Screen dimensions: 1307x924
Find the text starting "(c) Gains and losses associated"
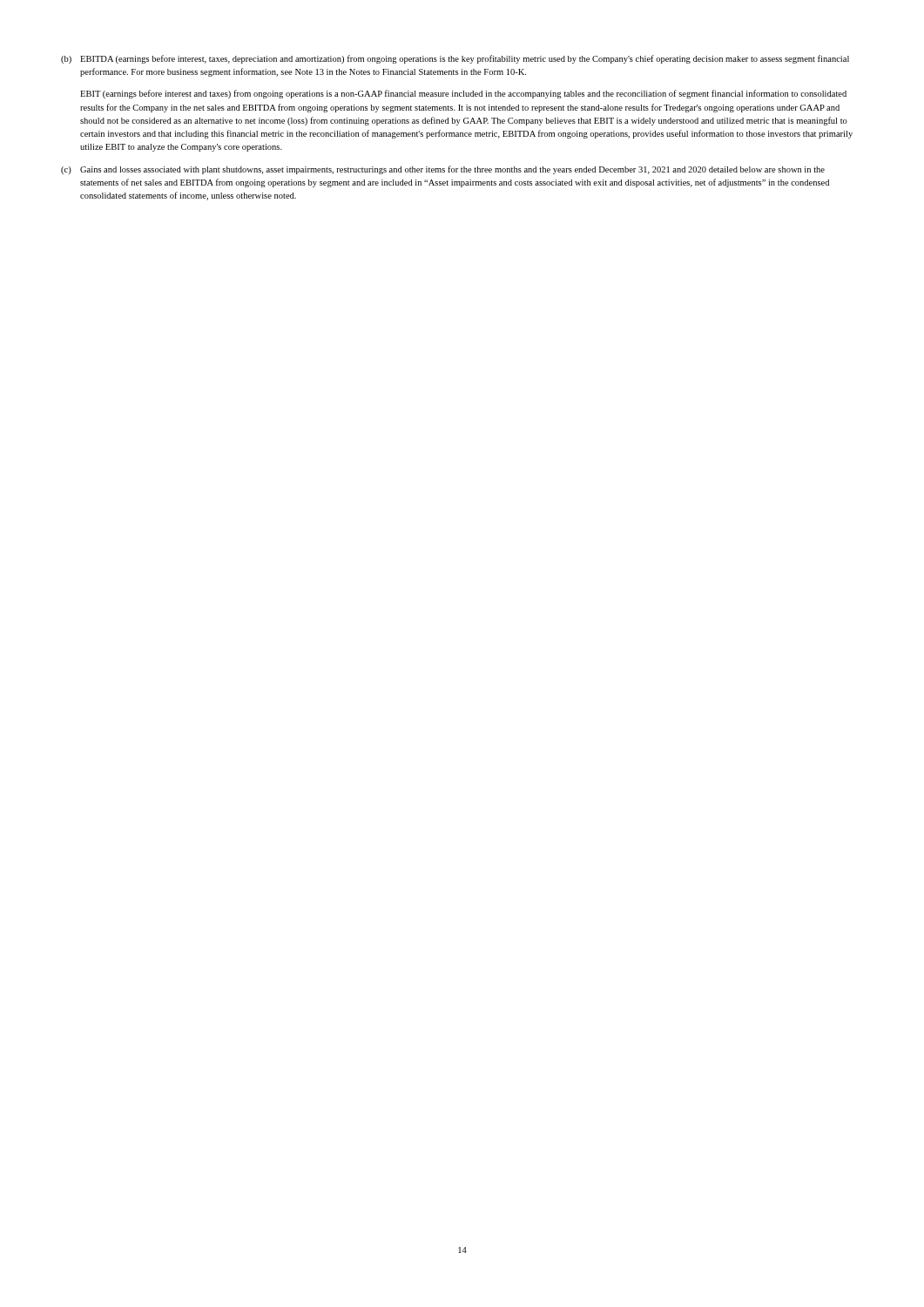462,182
